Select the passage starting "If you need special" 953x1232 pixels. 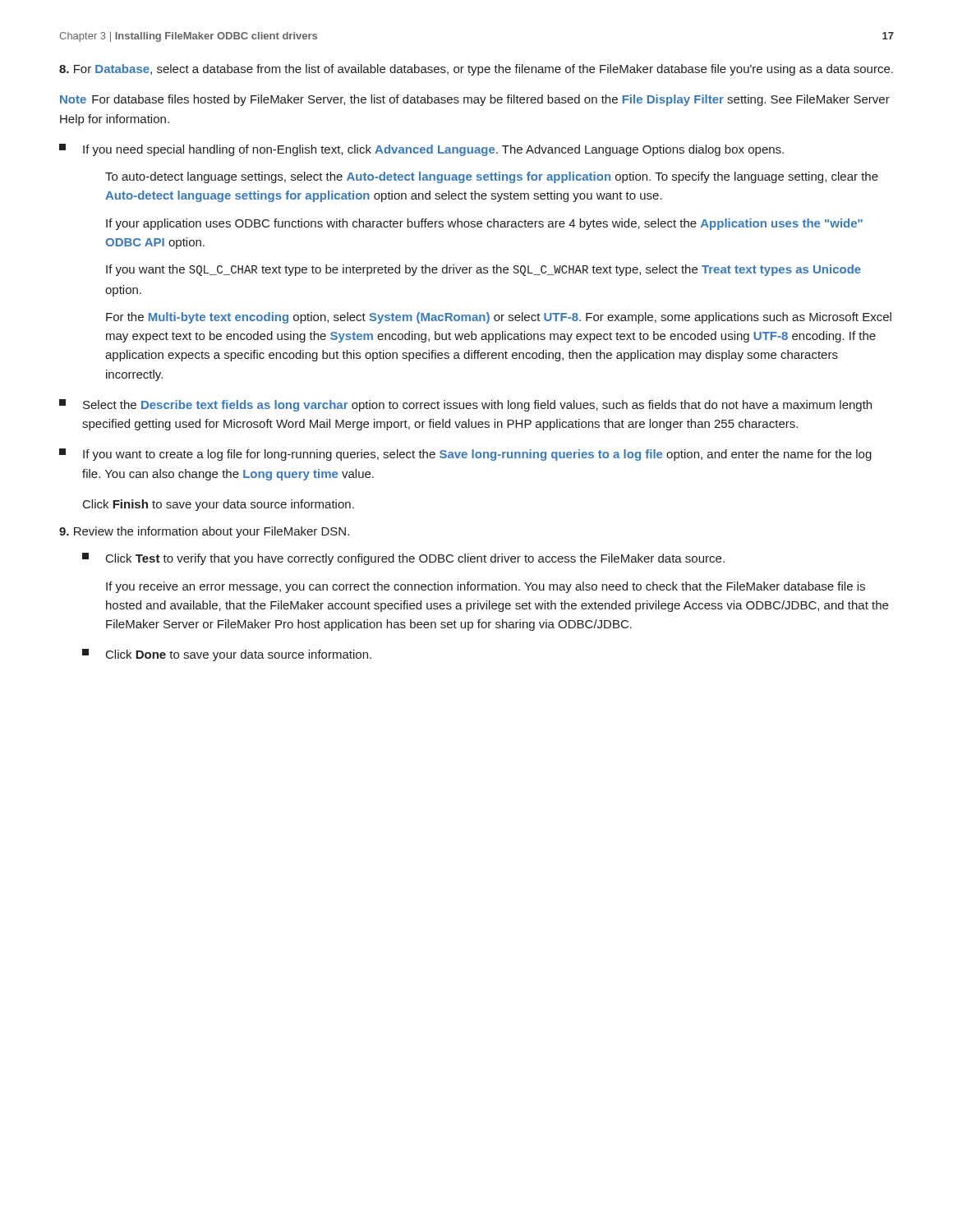click(476, 261)
